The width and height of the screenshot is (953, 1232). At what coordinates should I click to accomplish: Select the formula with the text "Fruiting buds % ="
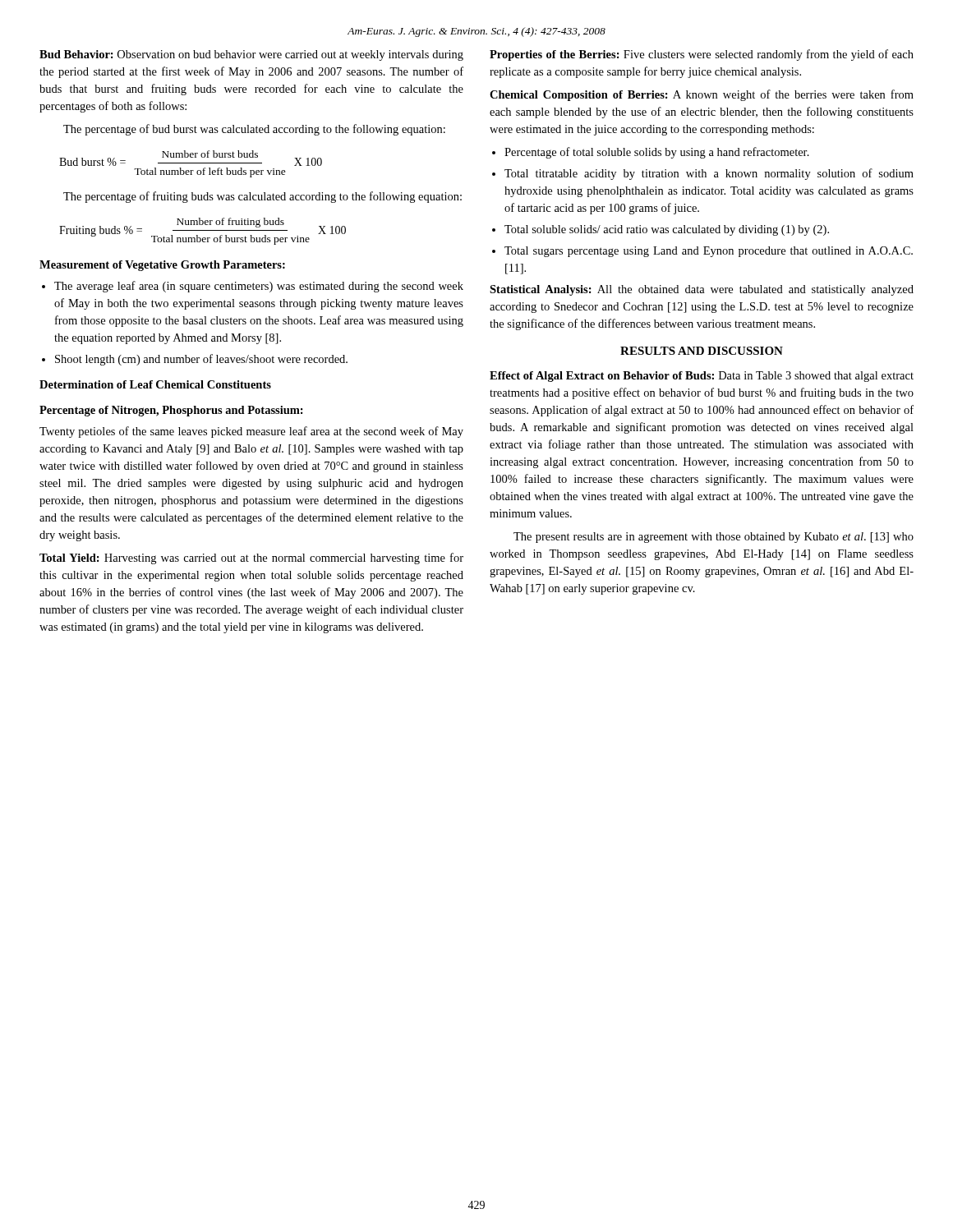261,231
